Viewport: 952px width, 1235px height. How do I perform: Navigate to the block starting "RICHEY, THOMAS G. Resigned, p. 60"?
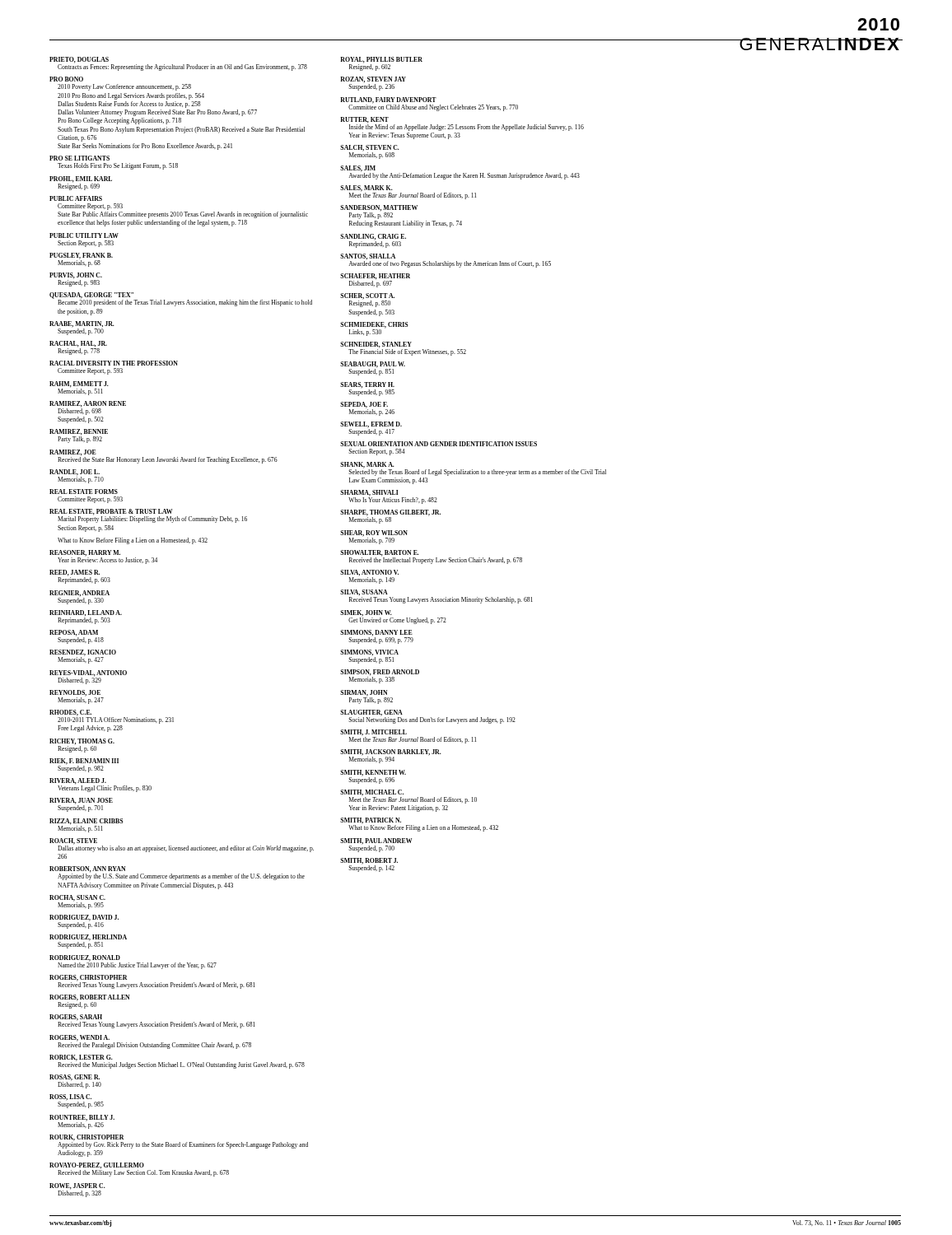tap(82, 741)
